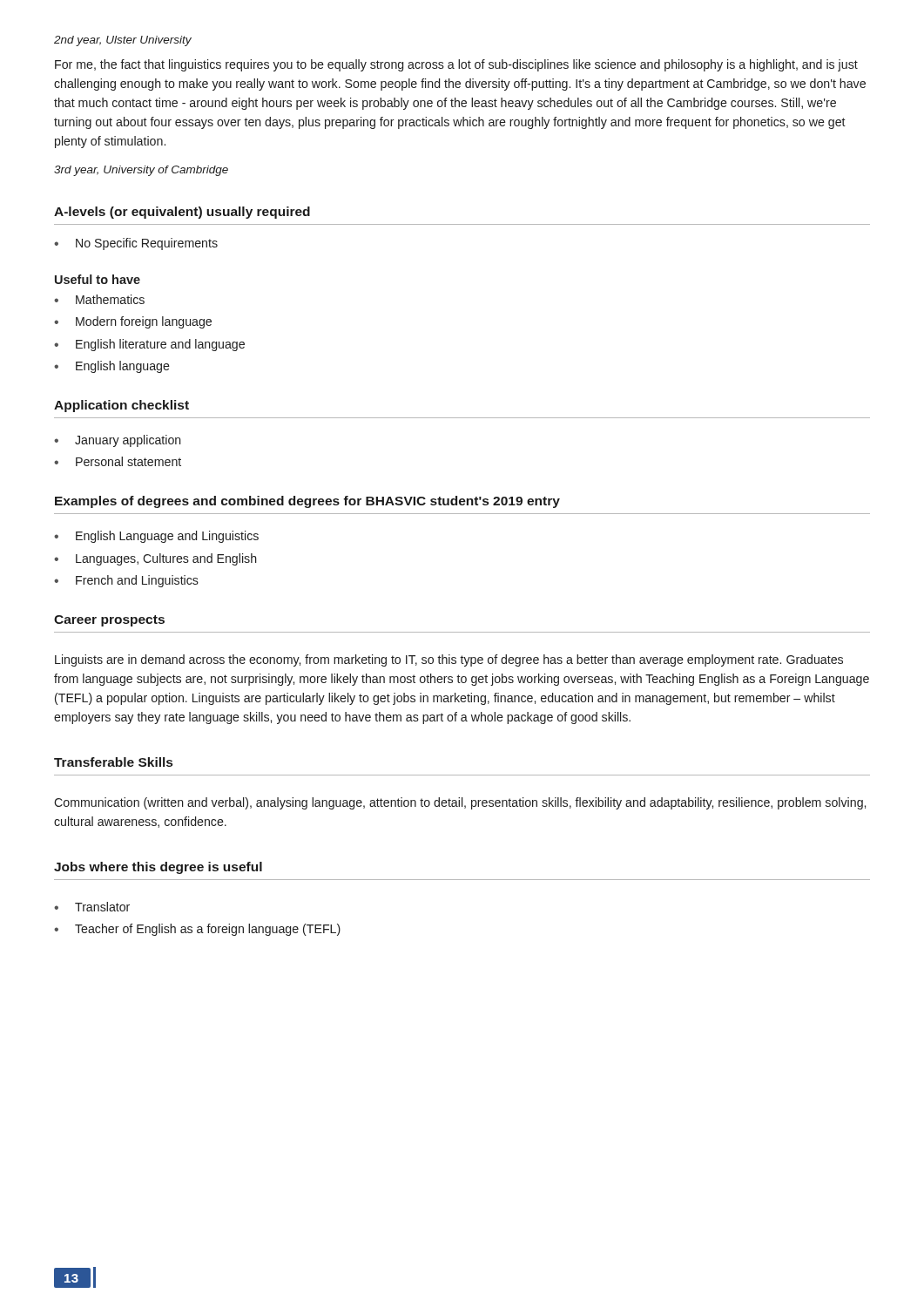Click on the list item containing "• Mathematics"
Screen dimensions: 1307x924
click(99, 300)
